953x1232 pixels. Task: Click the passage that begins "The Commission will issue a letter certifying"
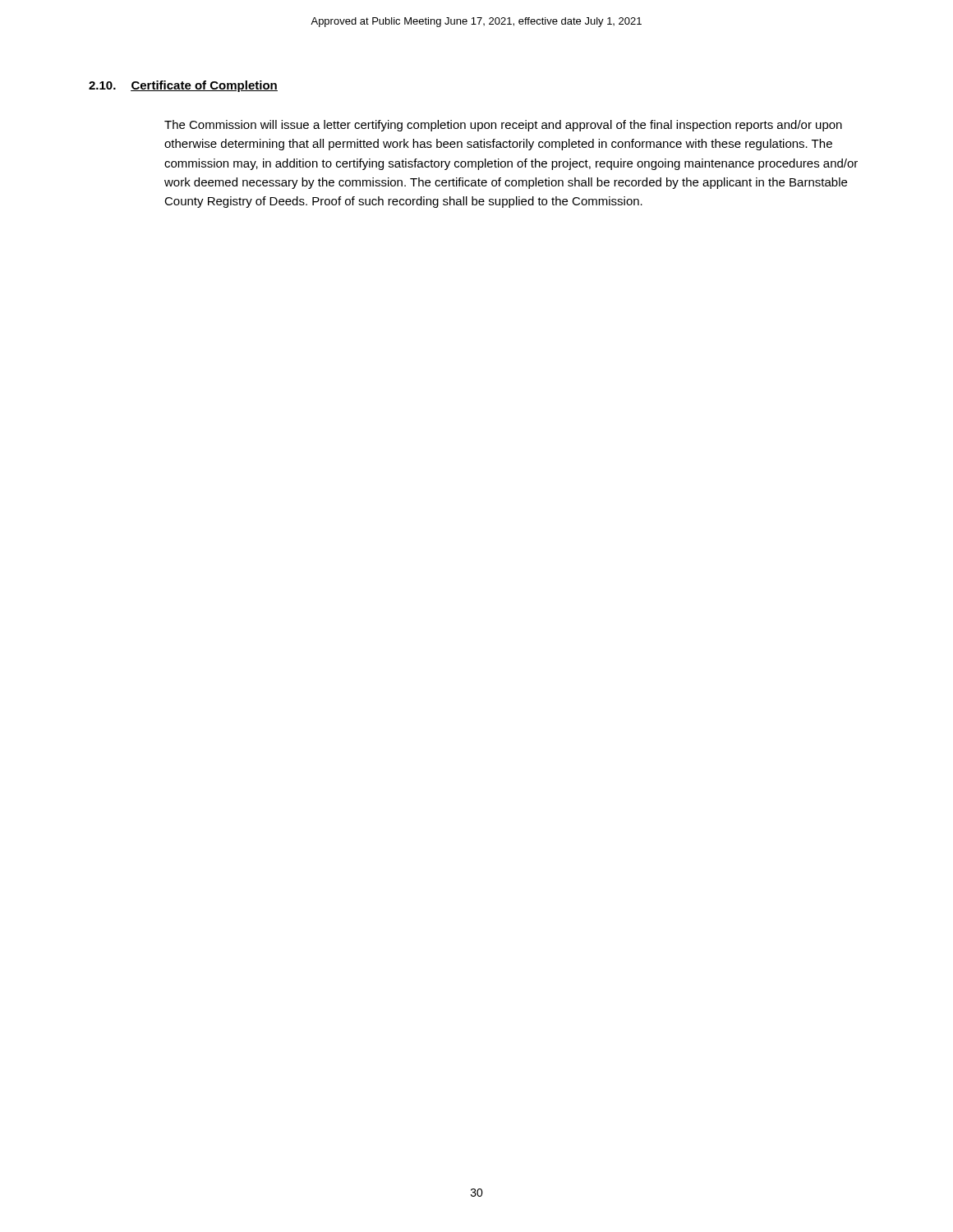click(x=511, y=163)
